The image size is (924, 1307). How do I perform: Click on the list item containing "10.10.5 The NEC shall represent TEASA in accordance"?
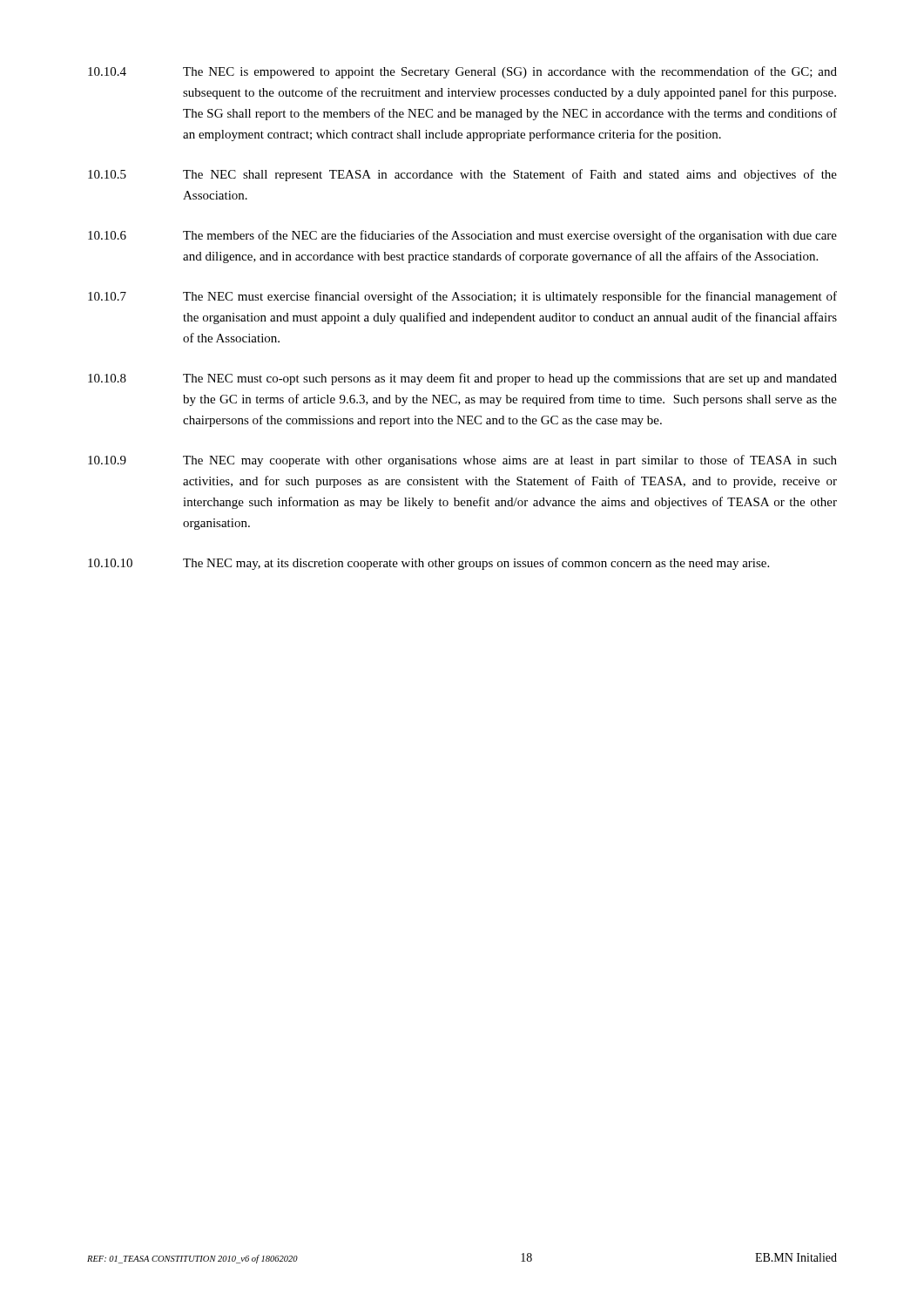(462, 185)
